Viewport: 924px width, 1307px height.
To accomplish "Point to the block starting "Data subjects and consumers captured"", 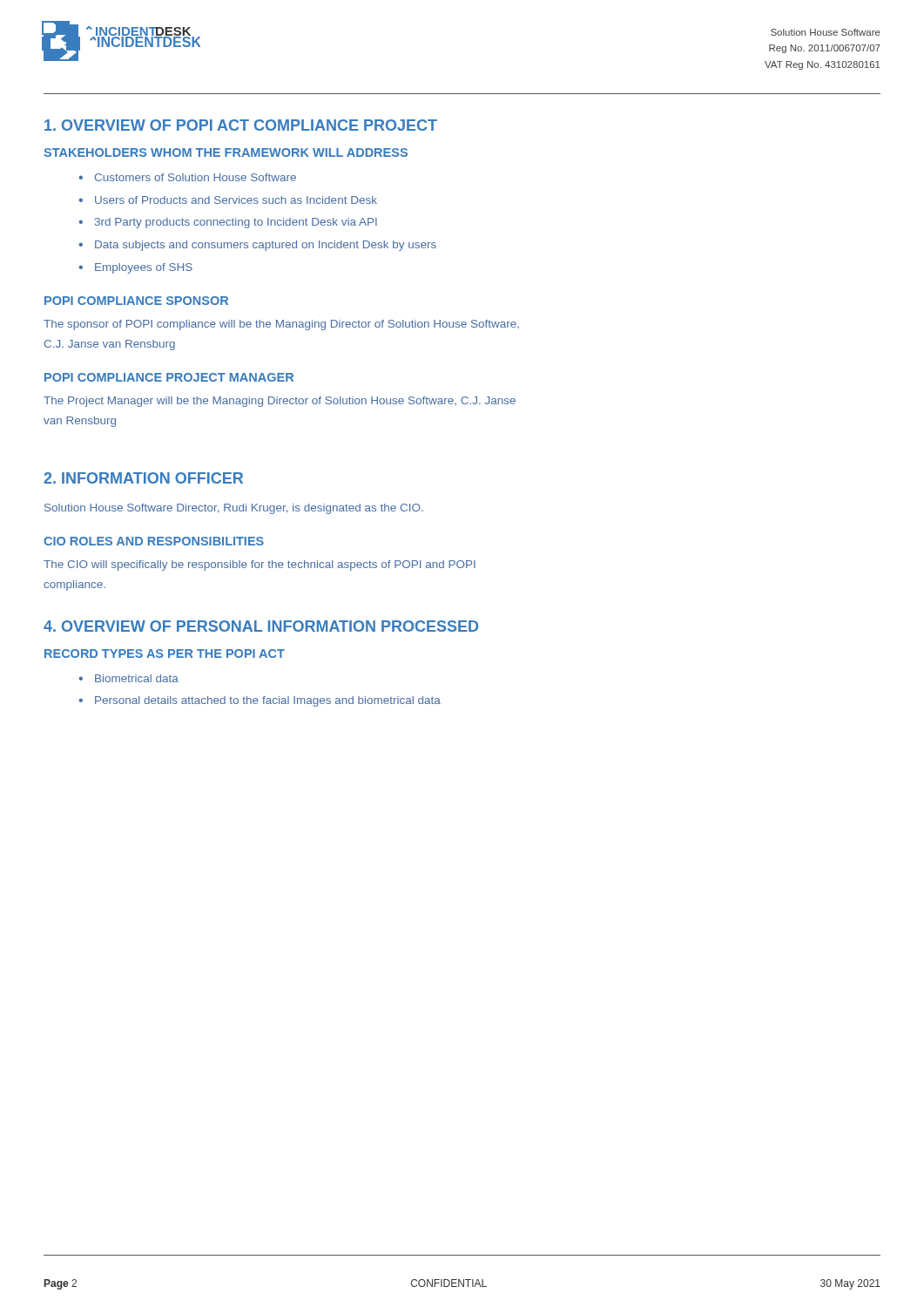I will [x=265, y=244].
